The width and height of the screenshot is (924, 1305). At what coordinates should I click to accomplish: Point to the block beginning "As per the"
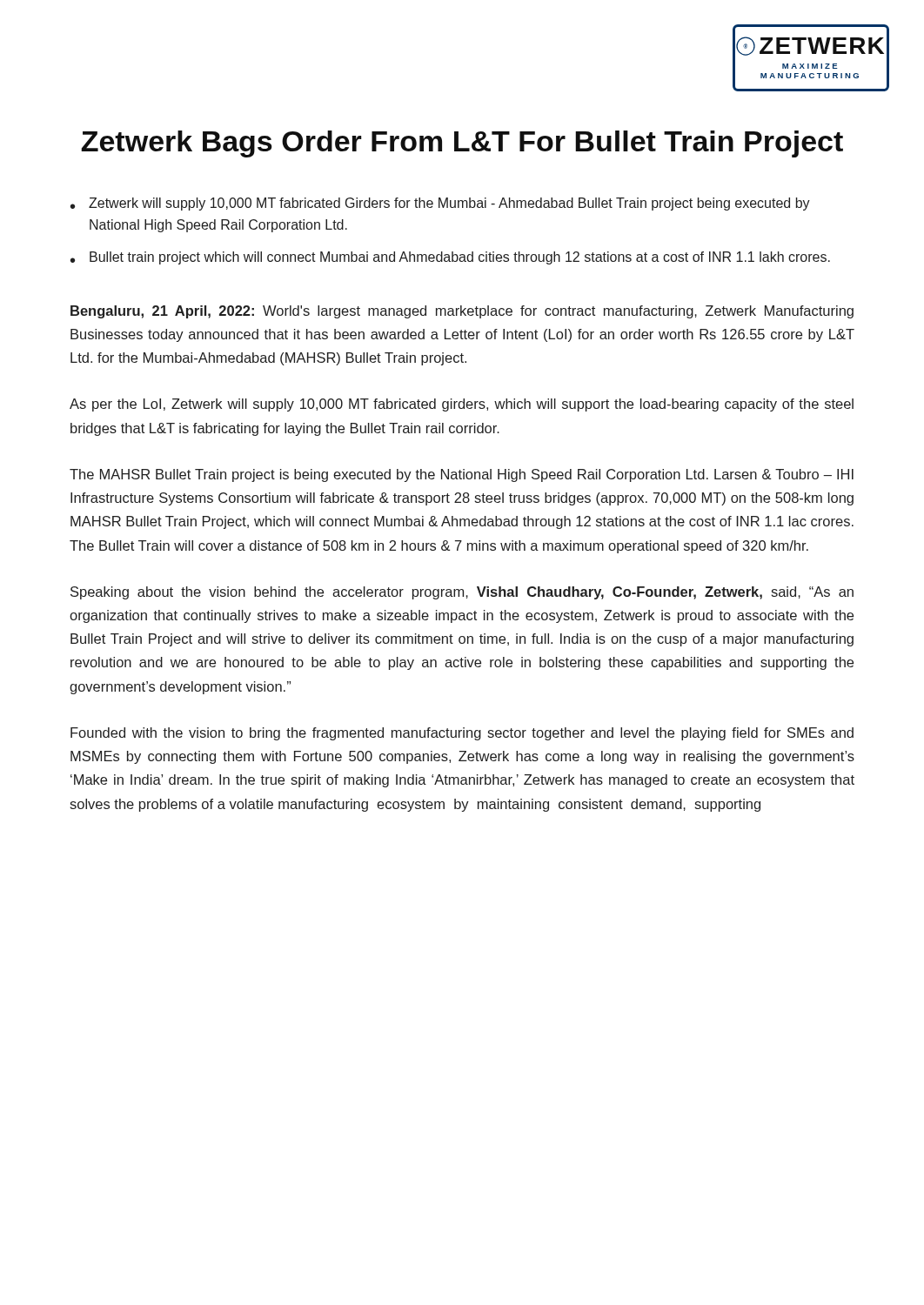point(462,416)
